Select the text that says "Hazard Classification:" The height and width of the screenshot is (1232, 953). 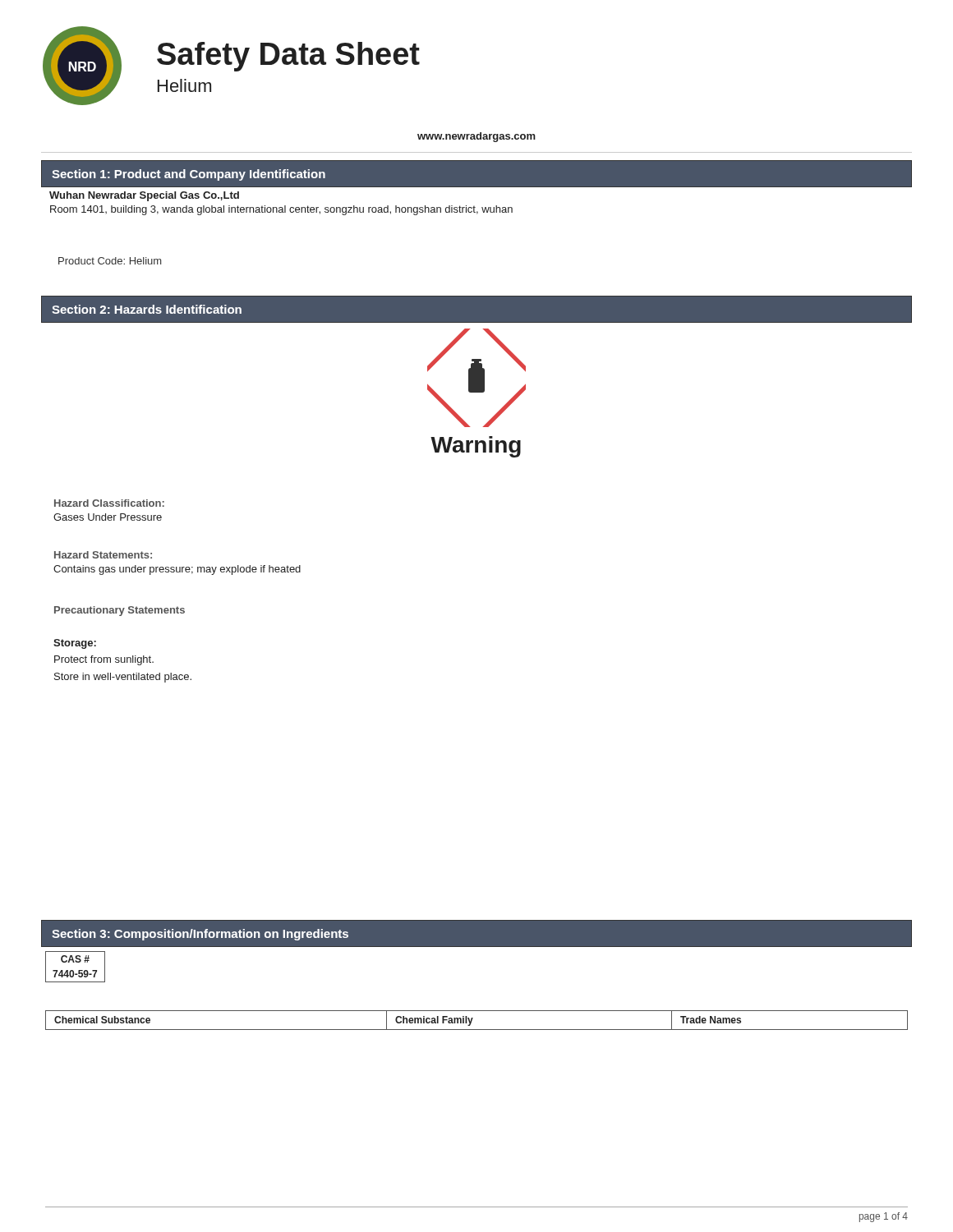pyautogui.click(x=109, y=503)
